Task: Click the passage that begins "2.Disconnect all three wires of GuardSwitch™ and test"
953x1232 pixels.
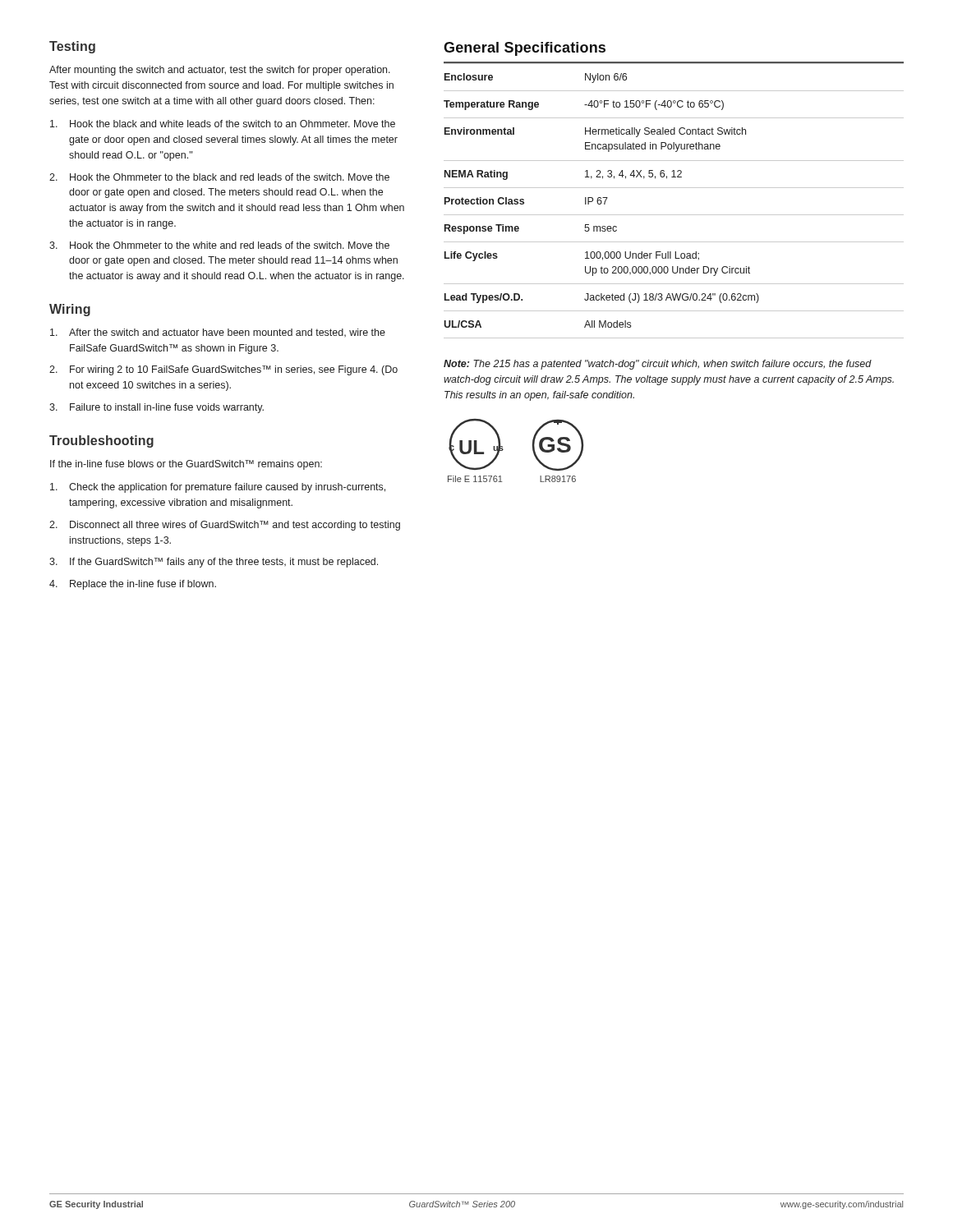Action: pos(230,533)
